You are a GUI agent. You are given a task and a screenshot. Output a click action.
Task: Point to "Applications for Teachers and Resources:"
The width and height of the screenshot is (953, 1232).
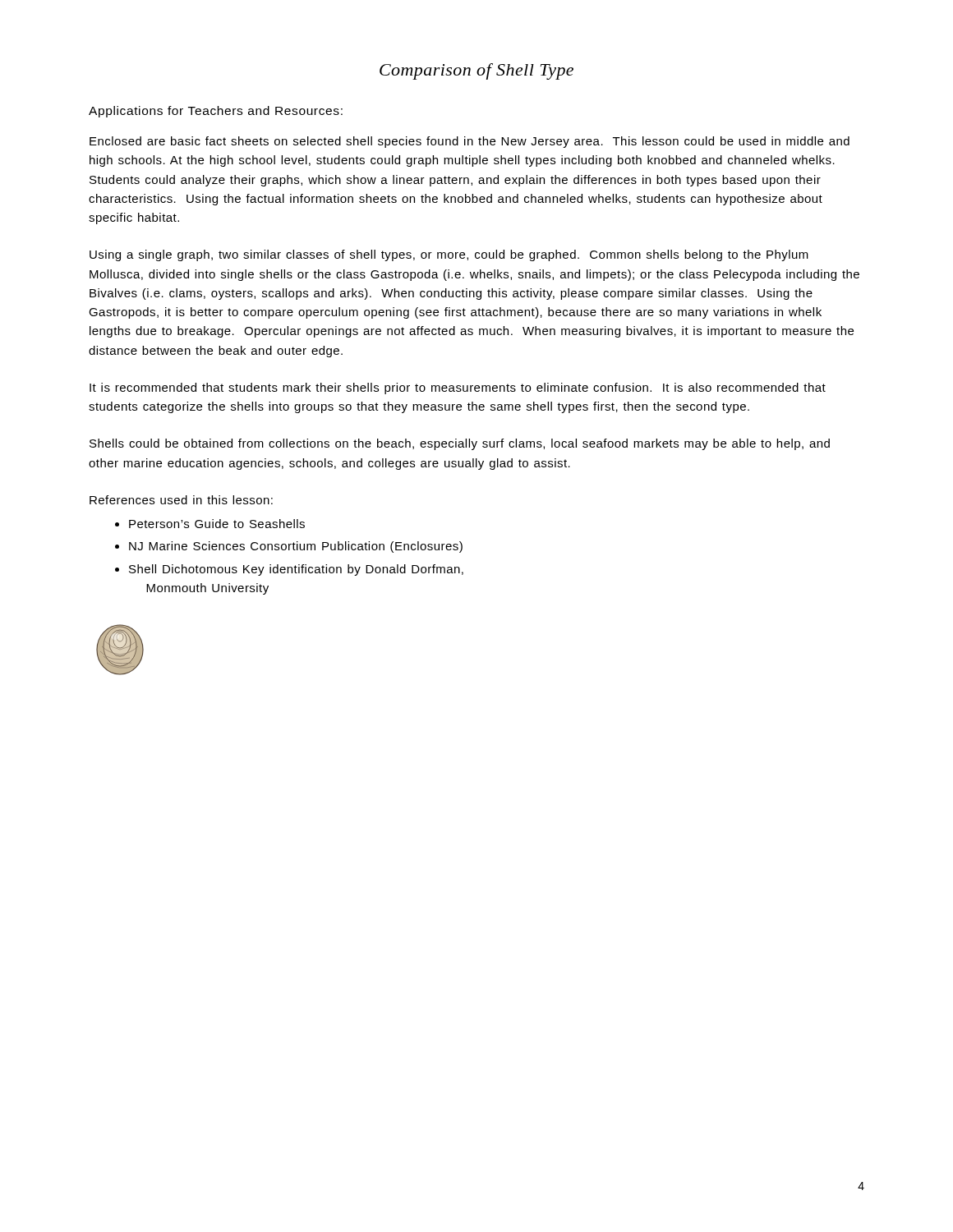[x=216, y=110]
